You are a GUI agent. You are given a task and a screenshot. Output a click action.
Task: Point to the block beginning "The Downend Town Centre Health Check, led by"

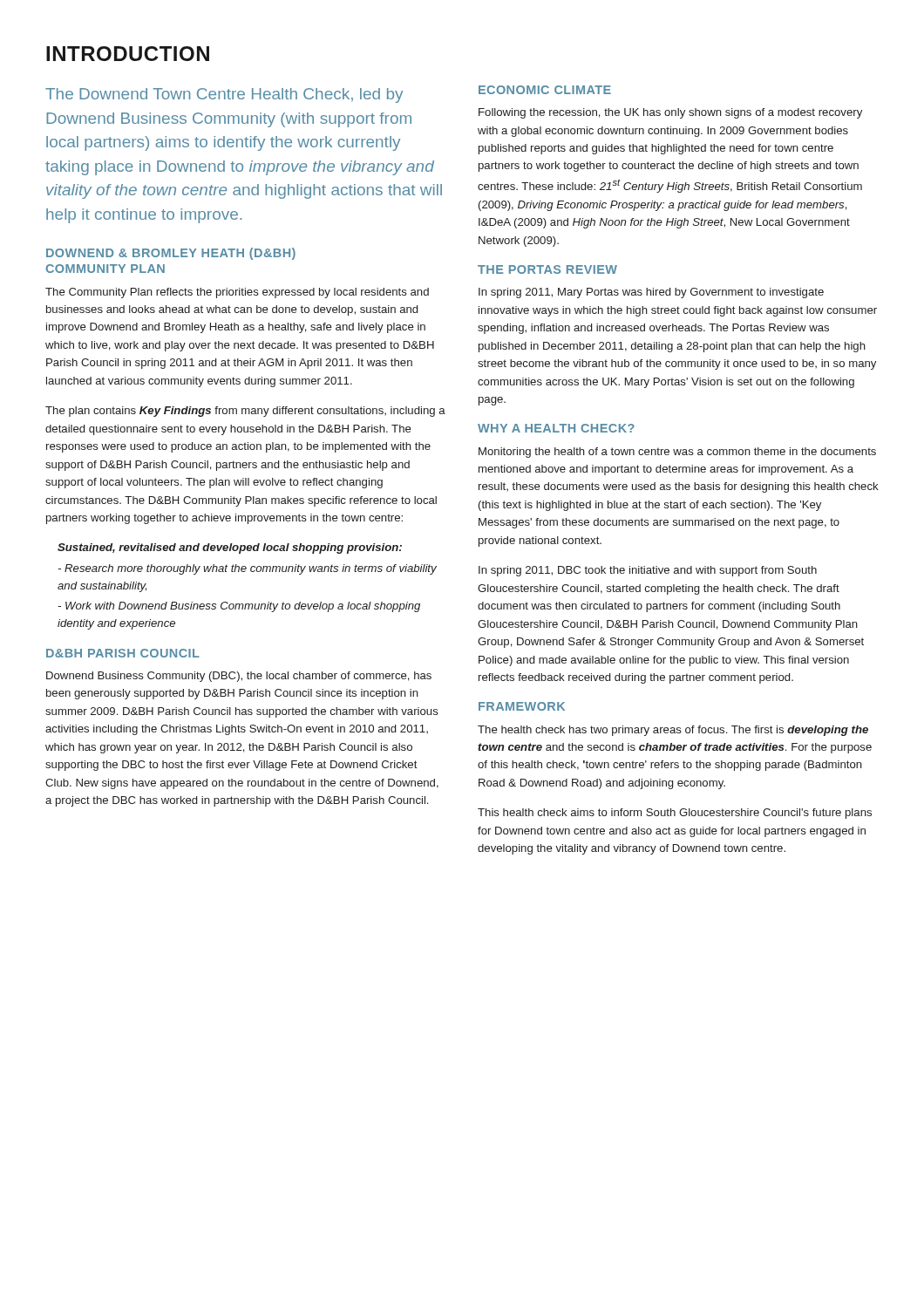(244, 154)
